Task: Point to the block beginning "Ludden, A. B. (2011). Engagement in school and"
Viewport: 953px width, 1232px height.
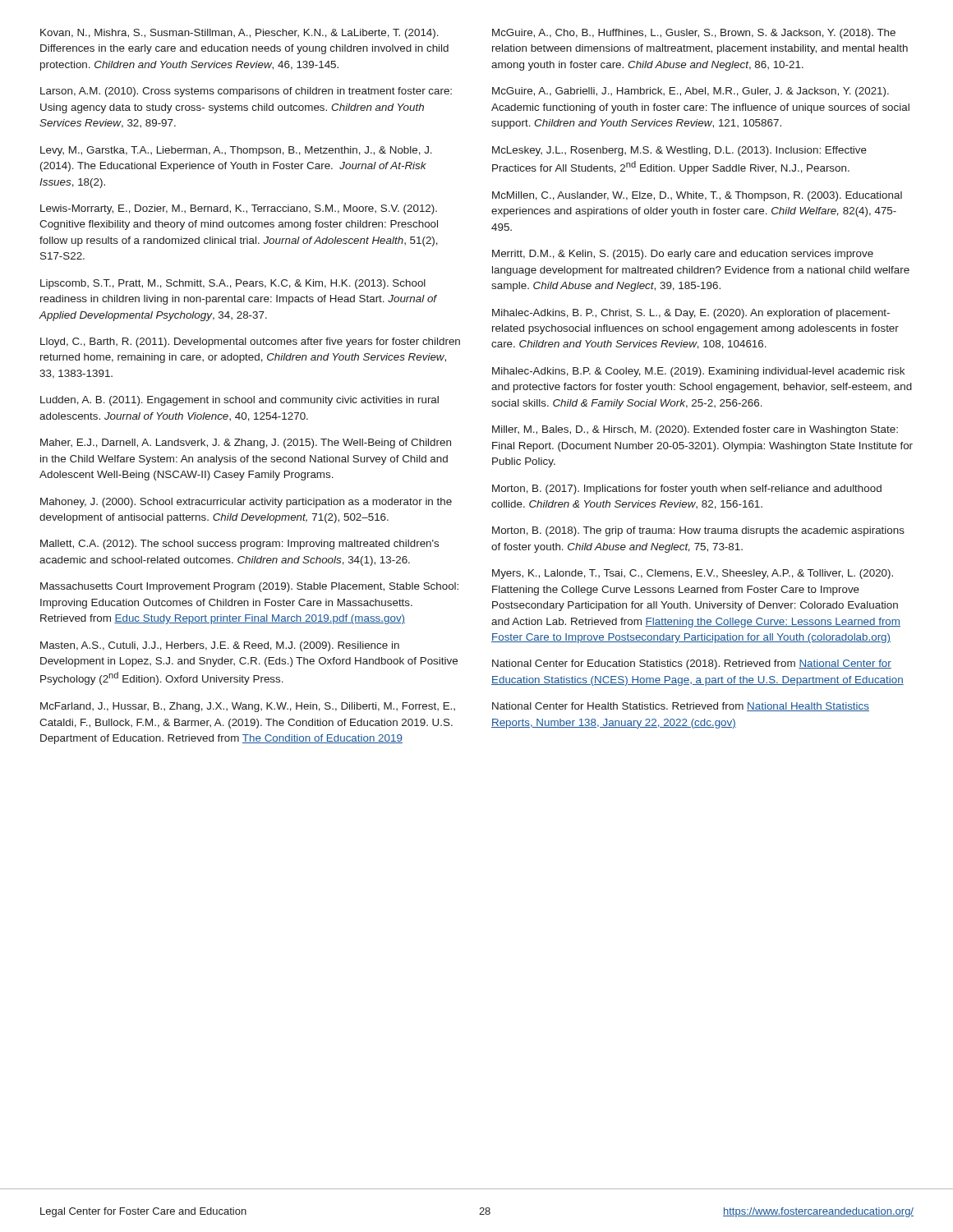Action: (x=239, y=408)
